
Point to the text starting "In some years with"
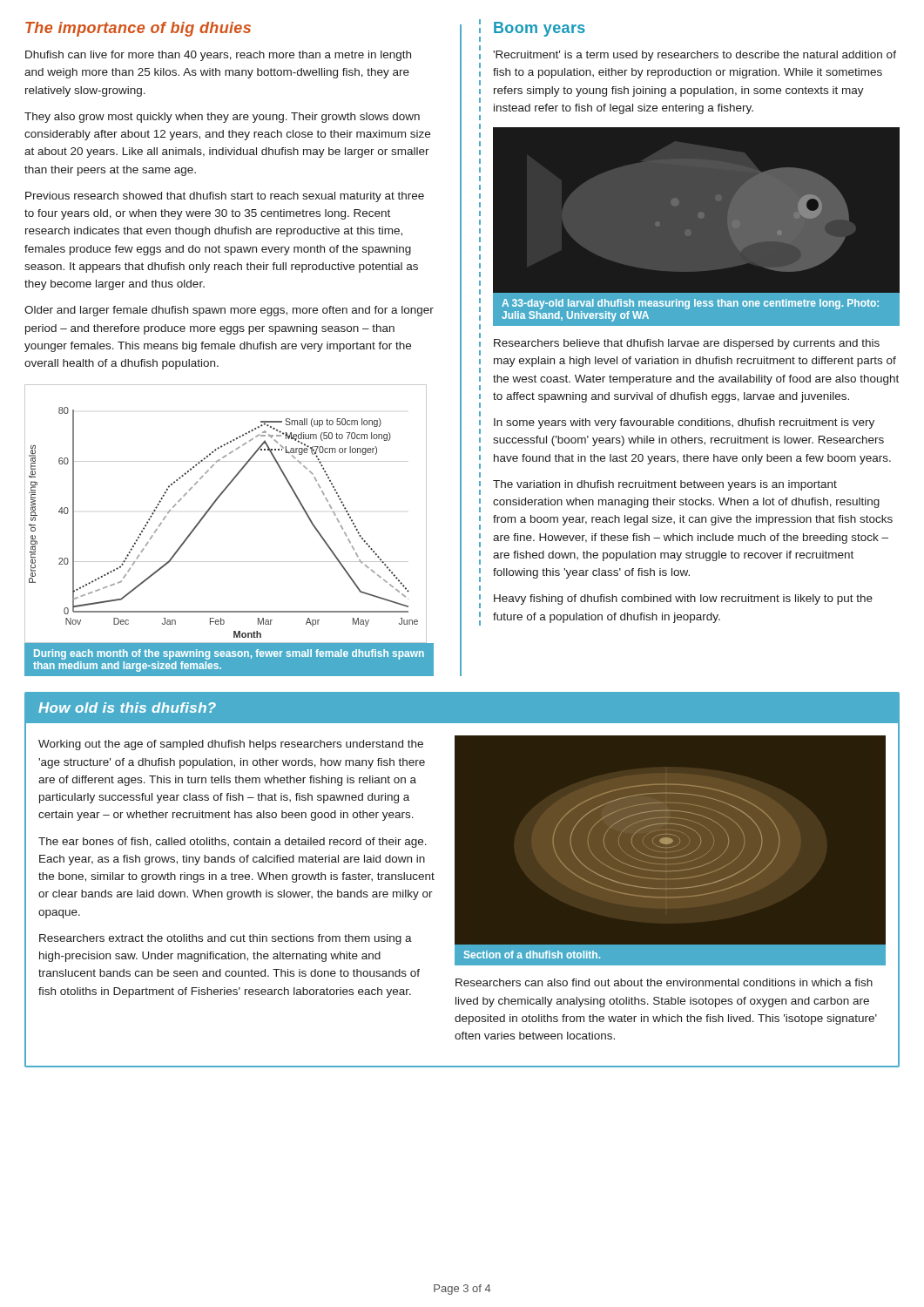(696, 440)
